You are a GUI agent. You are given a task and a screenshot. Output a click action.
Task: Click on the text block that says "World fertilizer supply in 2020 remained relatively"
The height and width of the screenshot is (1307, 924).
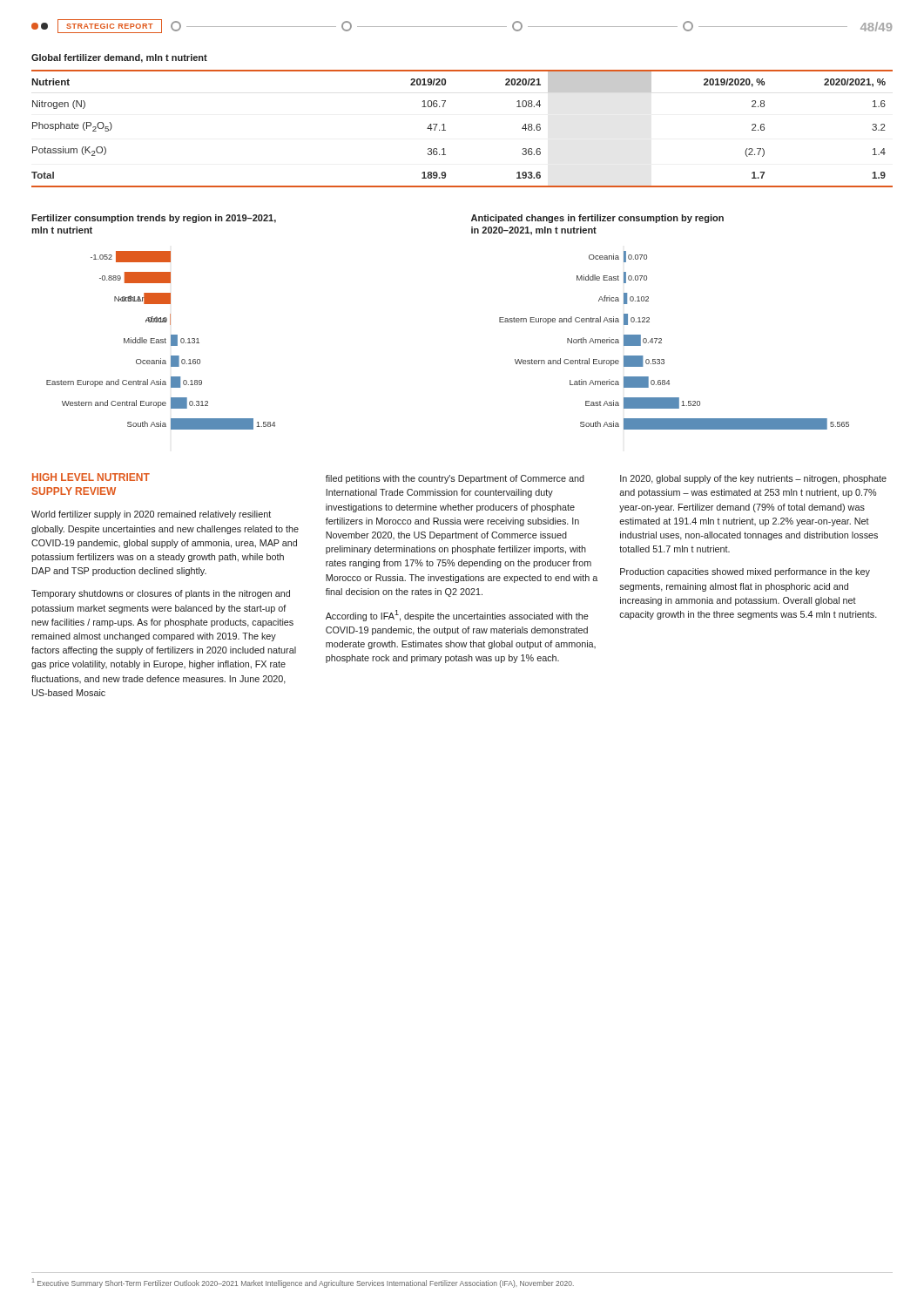click(168, 604)
